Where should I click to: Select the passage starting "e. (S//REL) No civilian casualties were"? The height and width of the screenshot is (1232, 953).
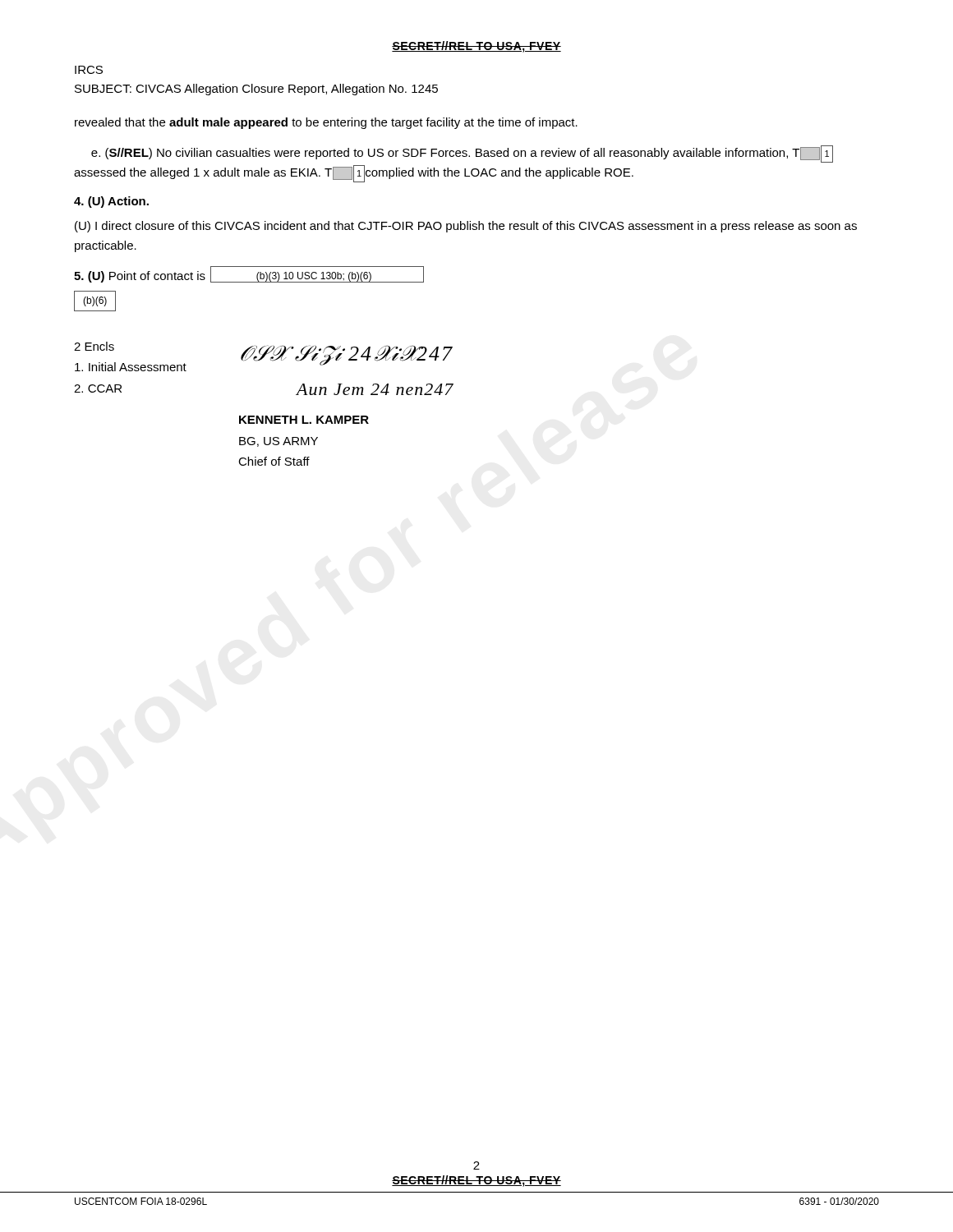[453, 164]
